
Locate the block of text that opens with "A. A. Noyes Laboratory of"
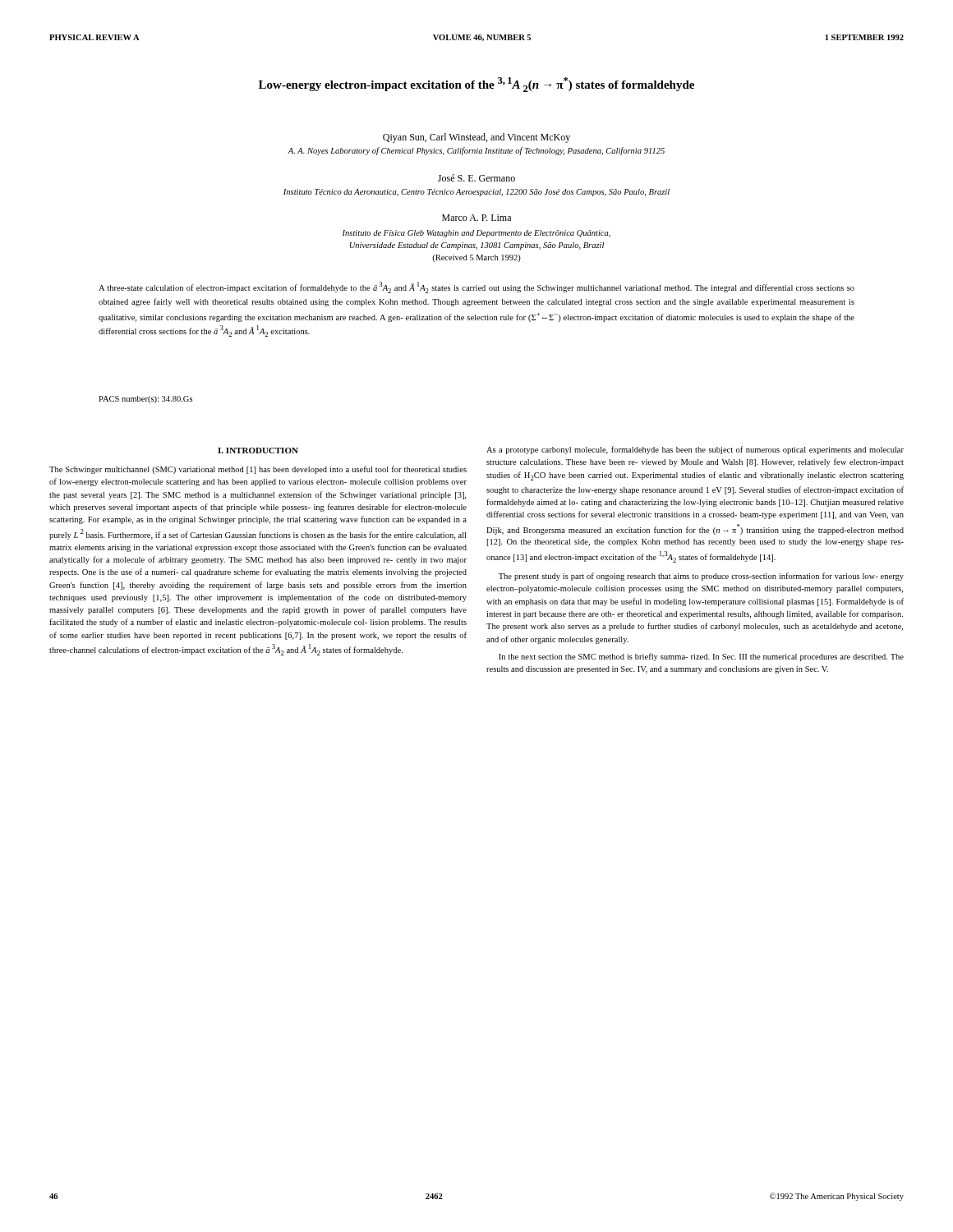coord(476,151)
